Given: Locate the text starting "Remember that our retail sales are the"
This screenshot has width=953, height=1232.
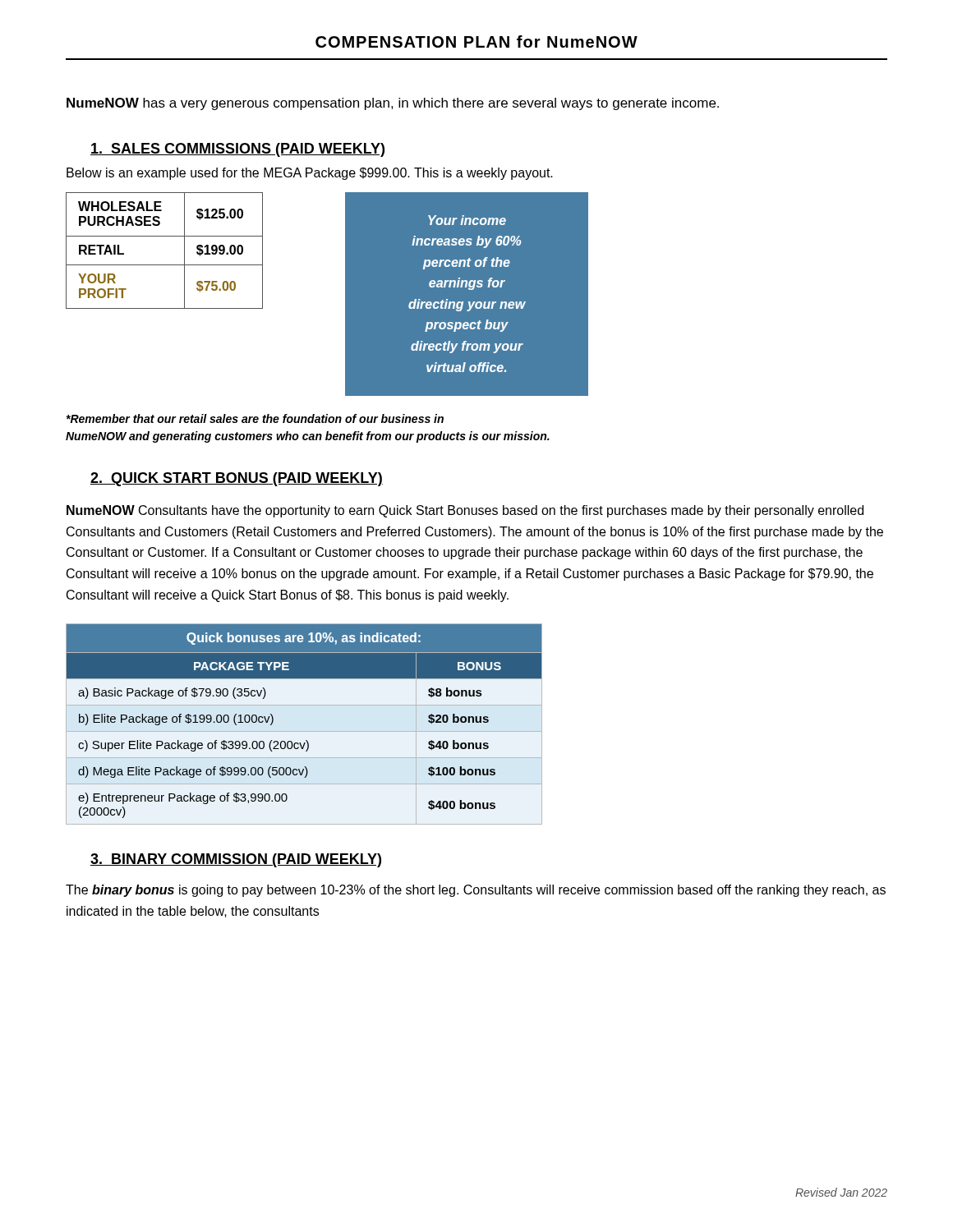Looking at the screenshot, I should [308, 428].
